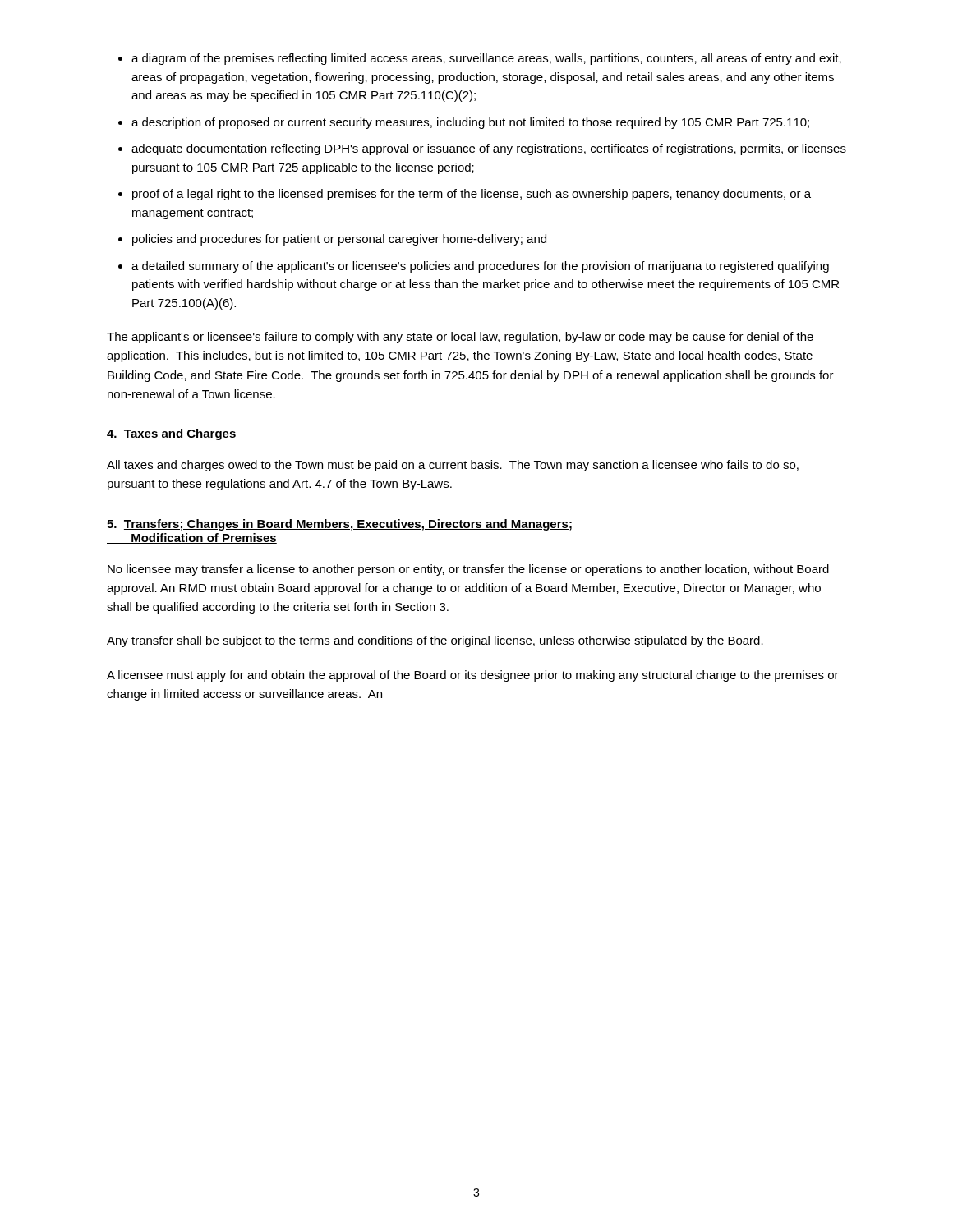Image resolution: width=953 pixels, height=1232 pixels.
Task: Locate the block of text that opens with "policies and procedures"
Action: click(339, 239)
